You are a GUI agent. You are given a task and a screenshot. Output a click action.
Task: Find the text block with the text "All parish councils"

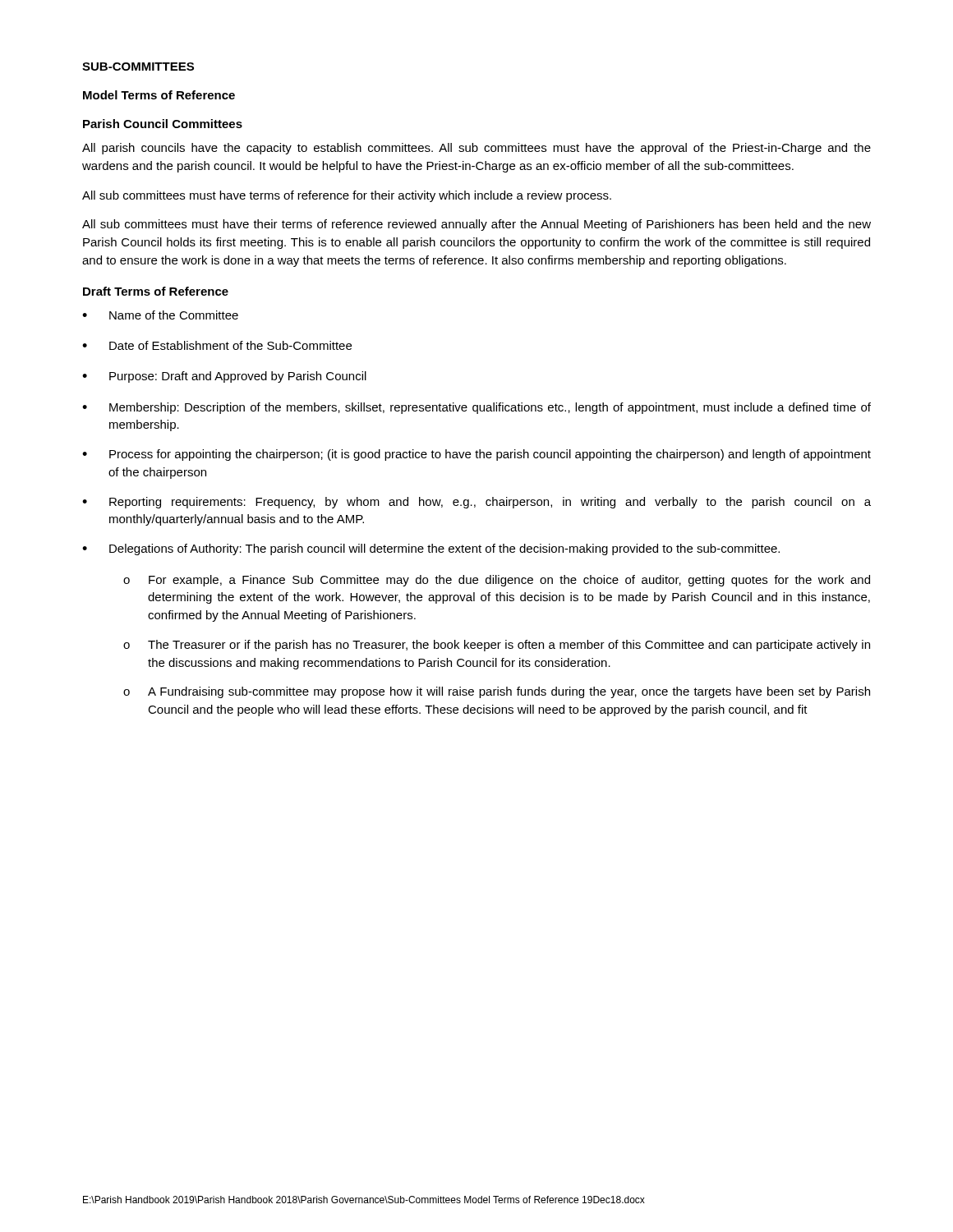(x=476, y=156)
